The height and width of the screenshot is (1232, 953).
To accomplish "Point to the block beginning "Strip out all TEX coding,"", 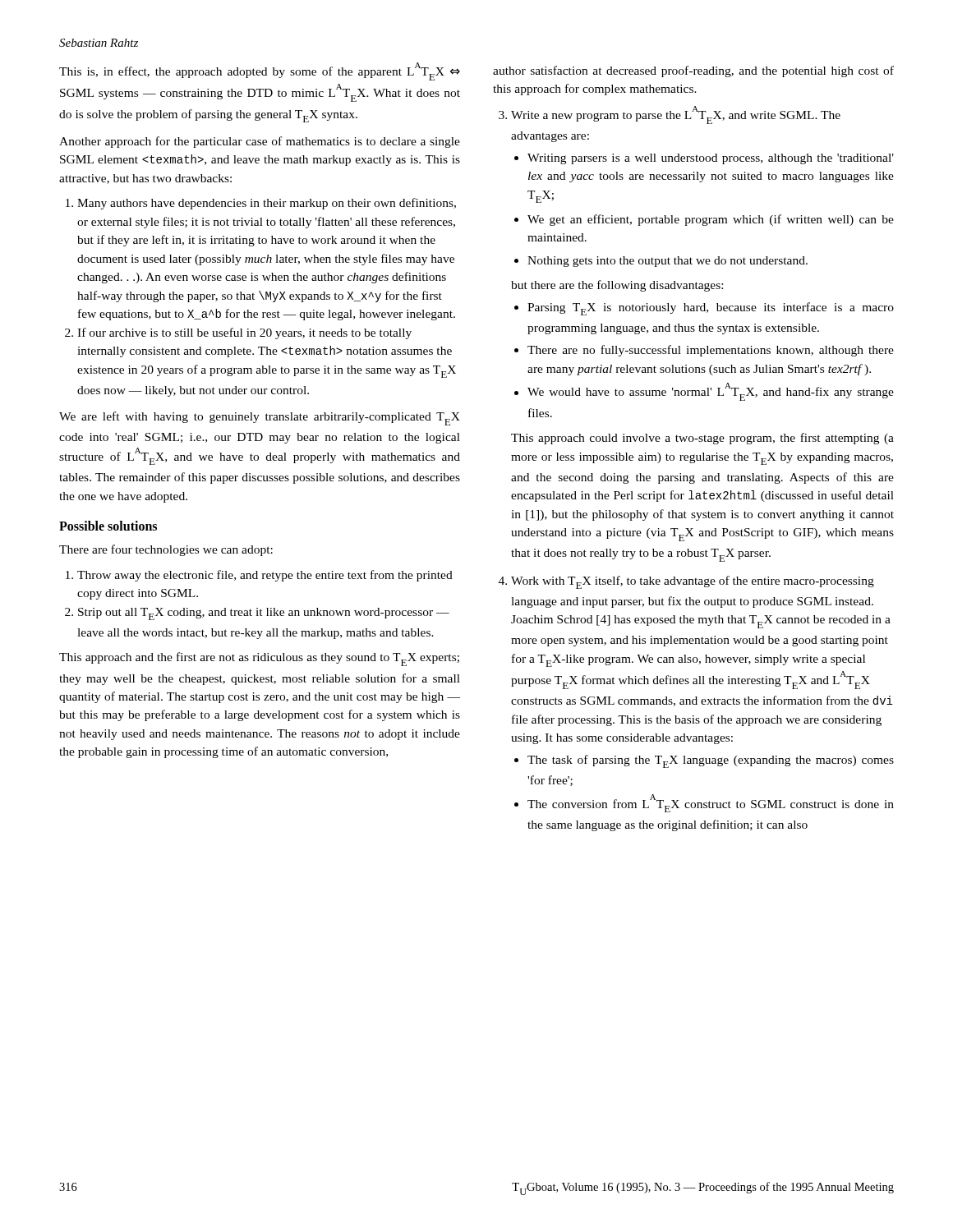I will [269, 622].
